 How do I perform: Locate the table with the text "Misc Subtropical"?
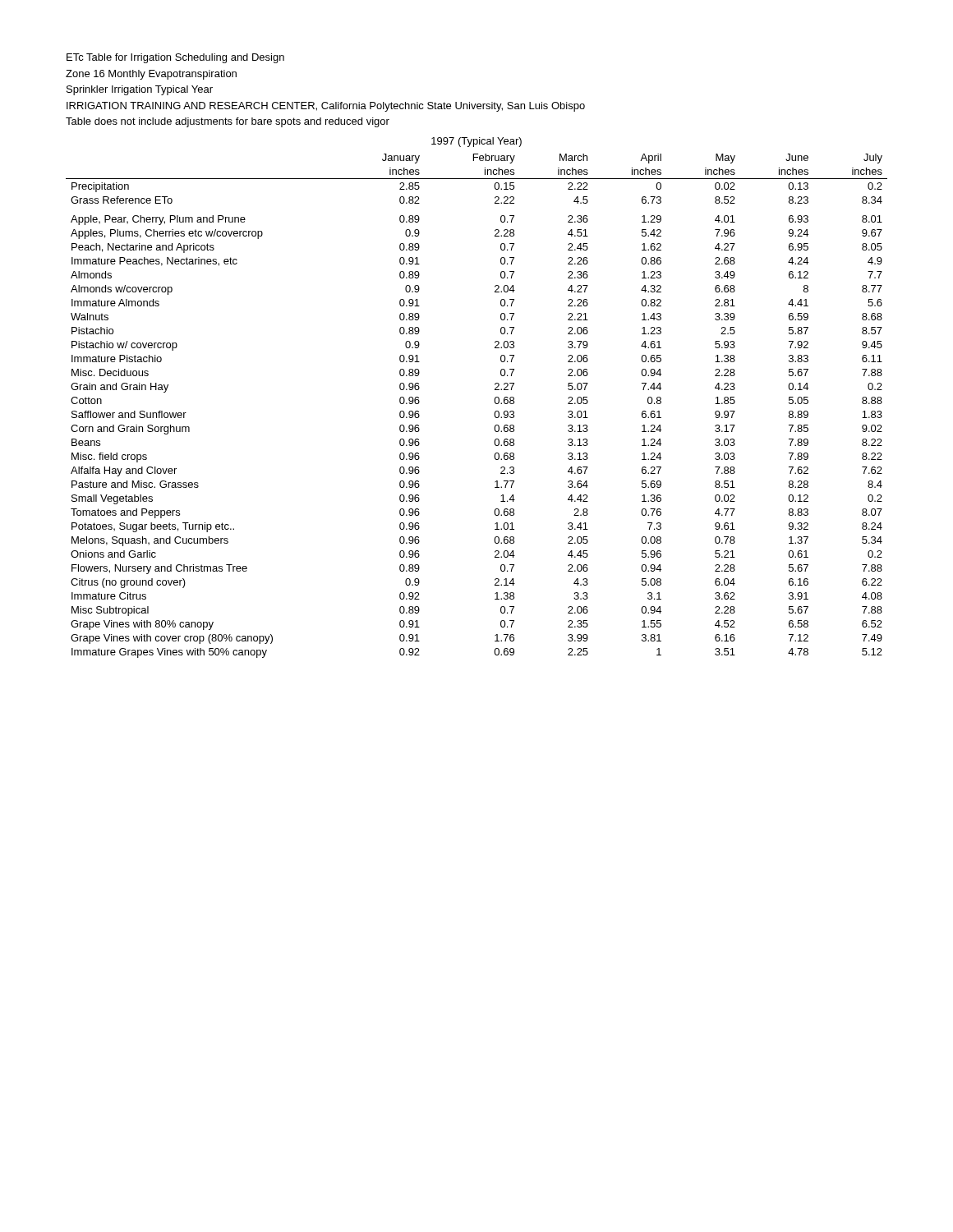pyautogui.click(x=476, y=404)
